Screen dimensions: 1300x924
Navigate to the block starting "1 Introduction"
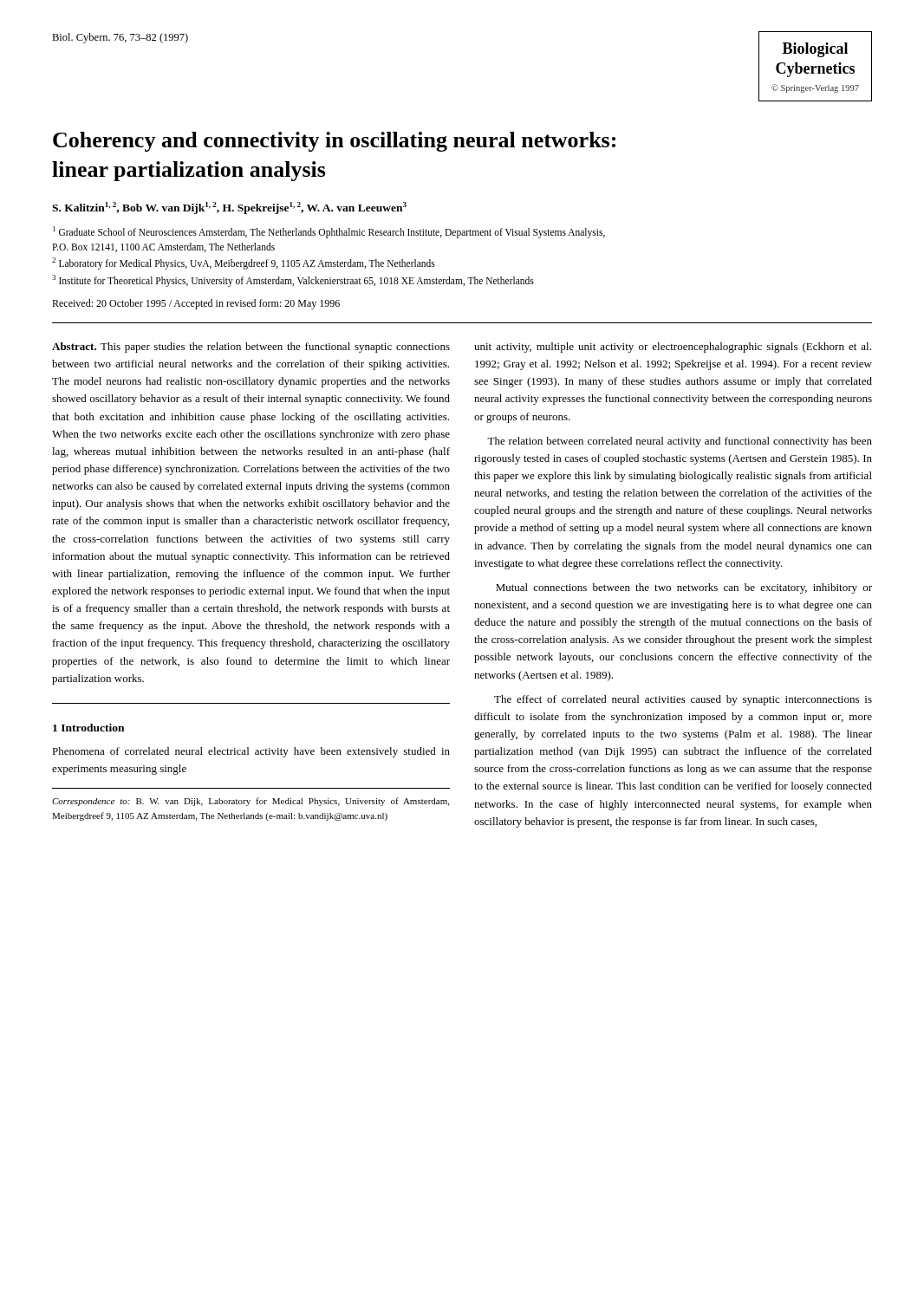pyautogui.click(x=88, y=727)
